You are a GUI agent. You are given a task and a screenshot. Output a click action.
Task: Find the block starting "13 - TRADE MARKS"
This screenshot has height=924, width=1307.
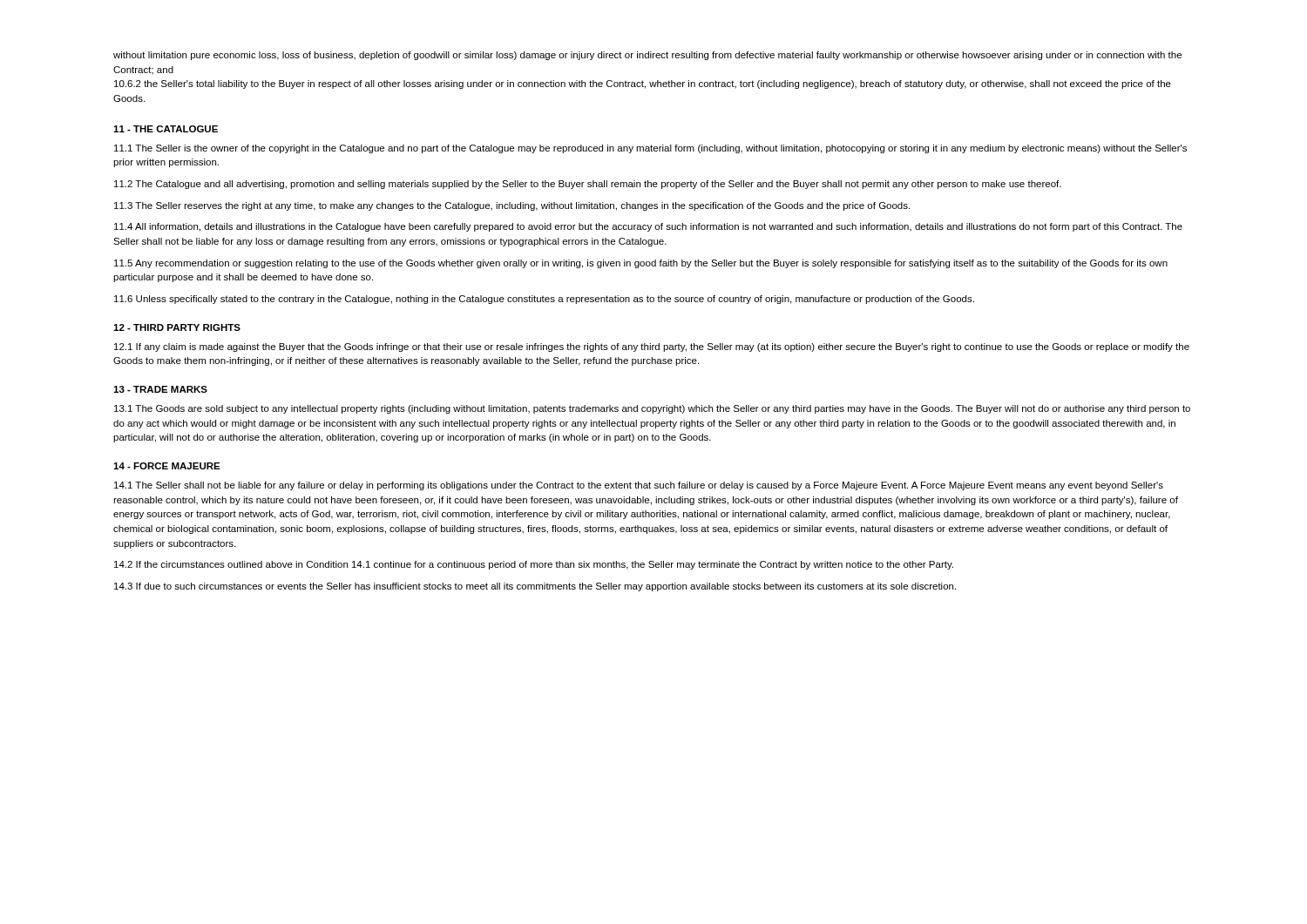tap(160, 389)
